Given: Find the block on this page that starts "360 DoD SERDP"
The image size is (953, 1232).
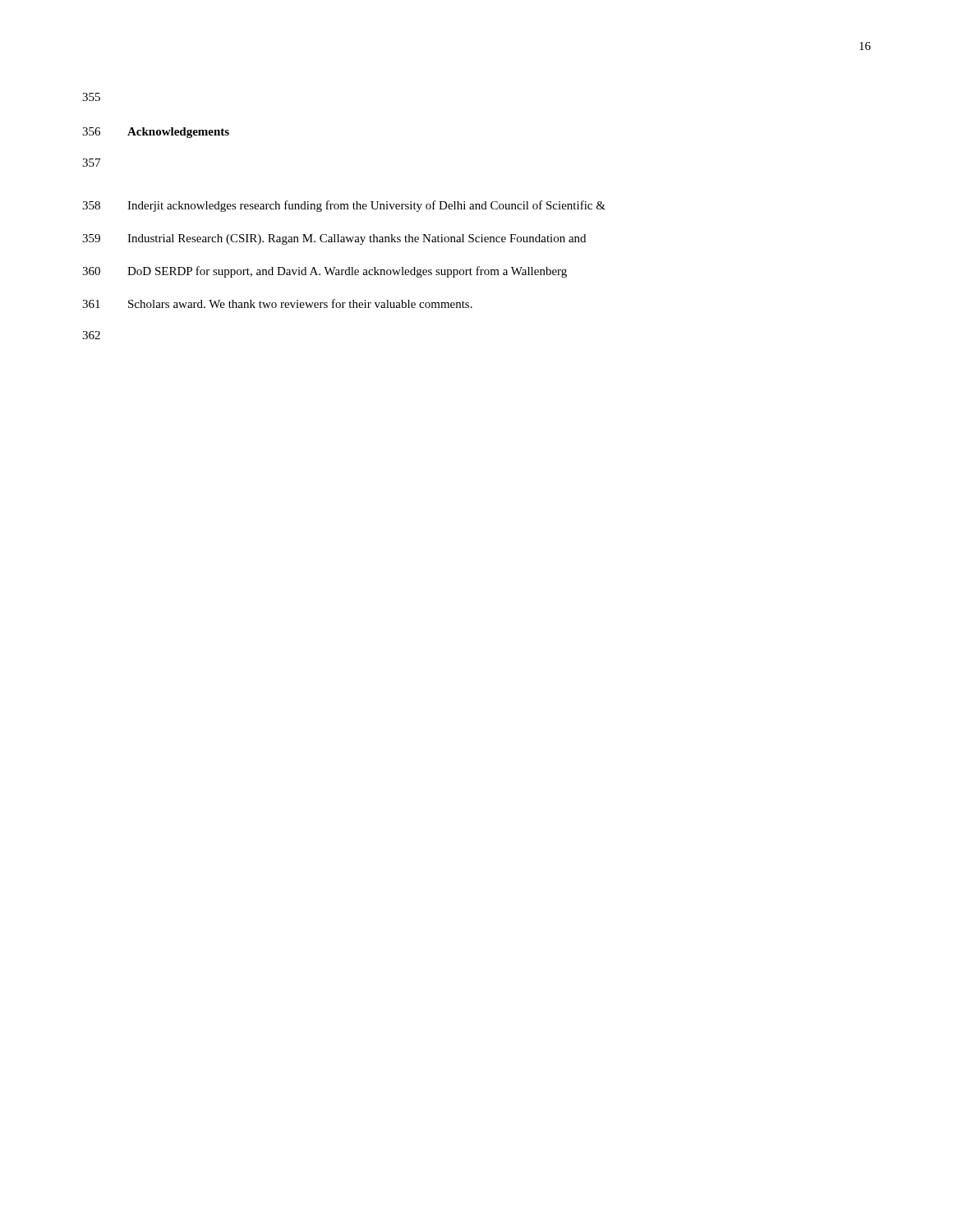Looking at the screenshot, I should (x=325, y=271).
